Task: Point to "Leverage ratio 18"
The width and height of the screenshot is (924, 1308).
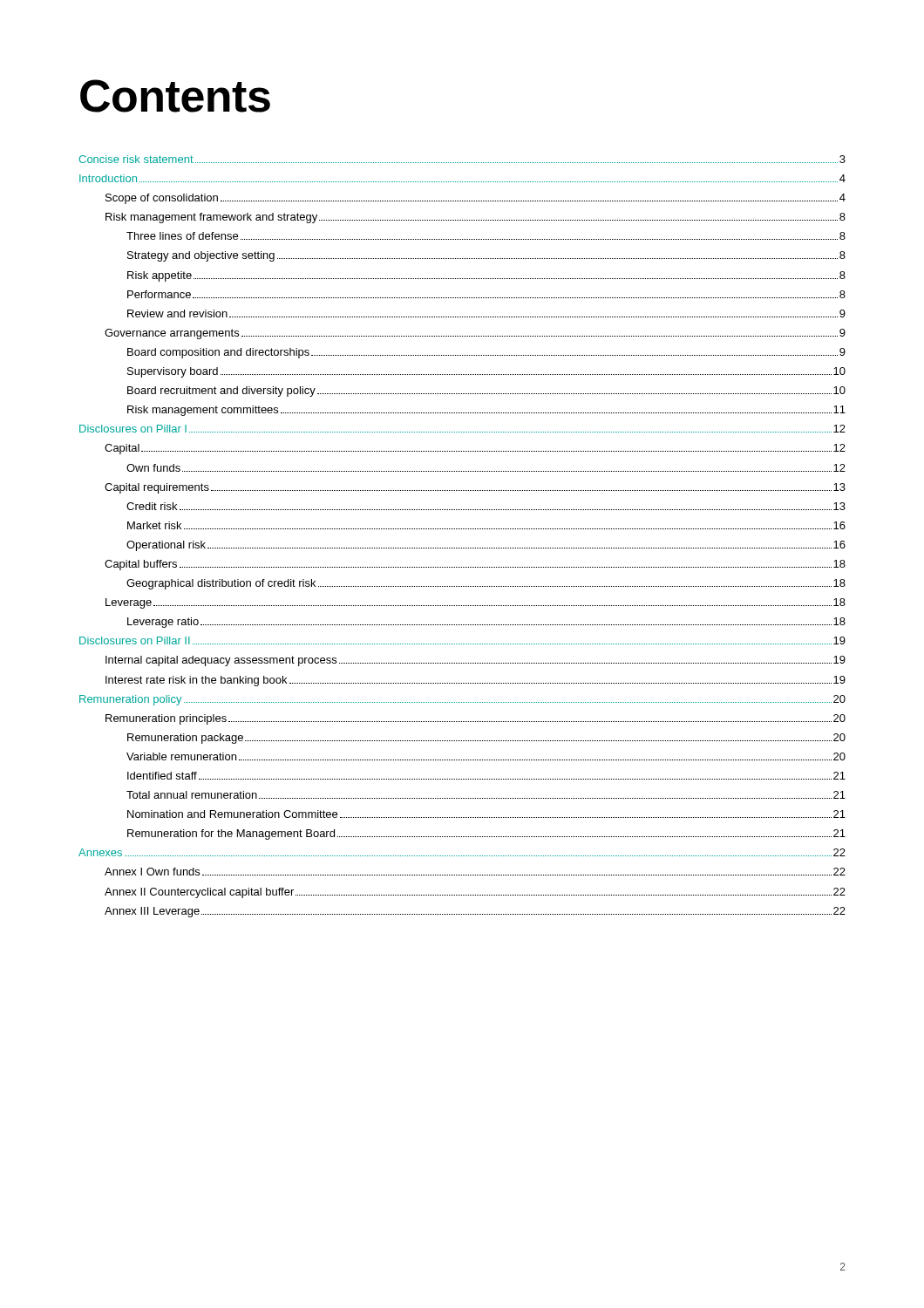Action: coord(462,622)
